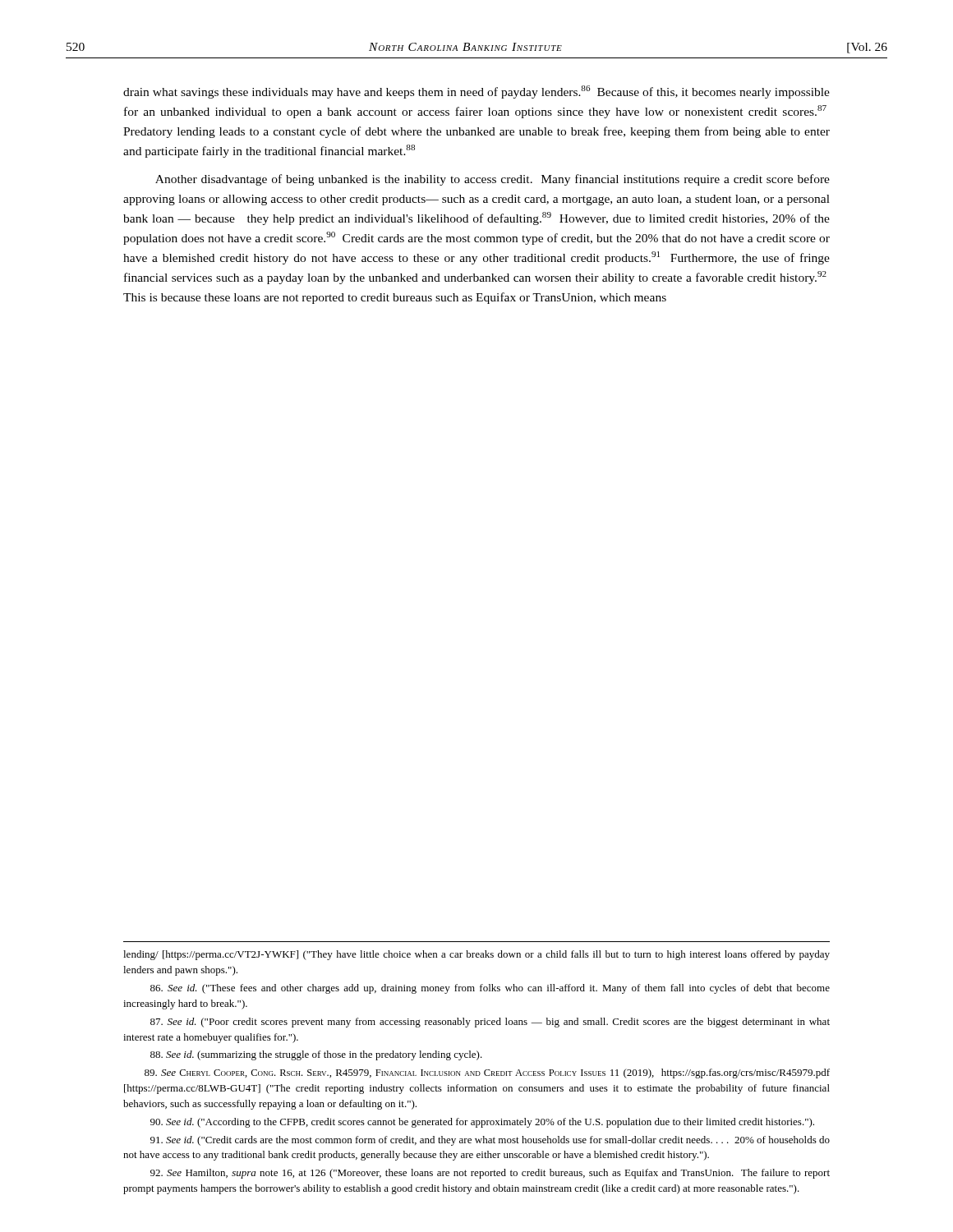Click on the passage starting "drain what savings these individuals may have"
953x1232 pixels.
tap(476, 120)
